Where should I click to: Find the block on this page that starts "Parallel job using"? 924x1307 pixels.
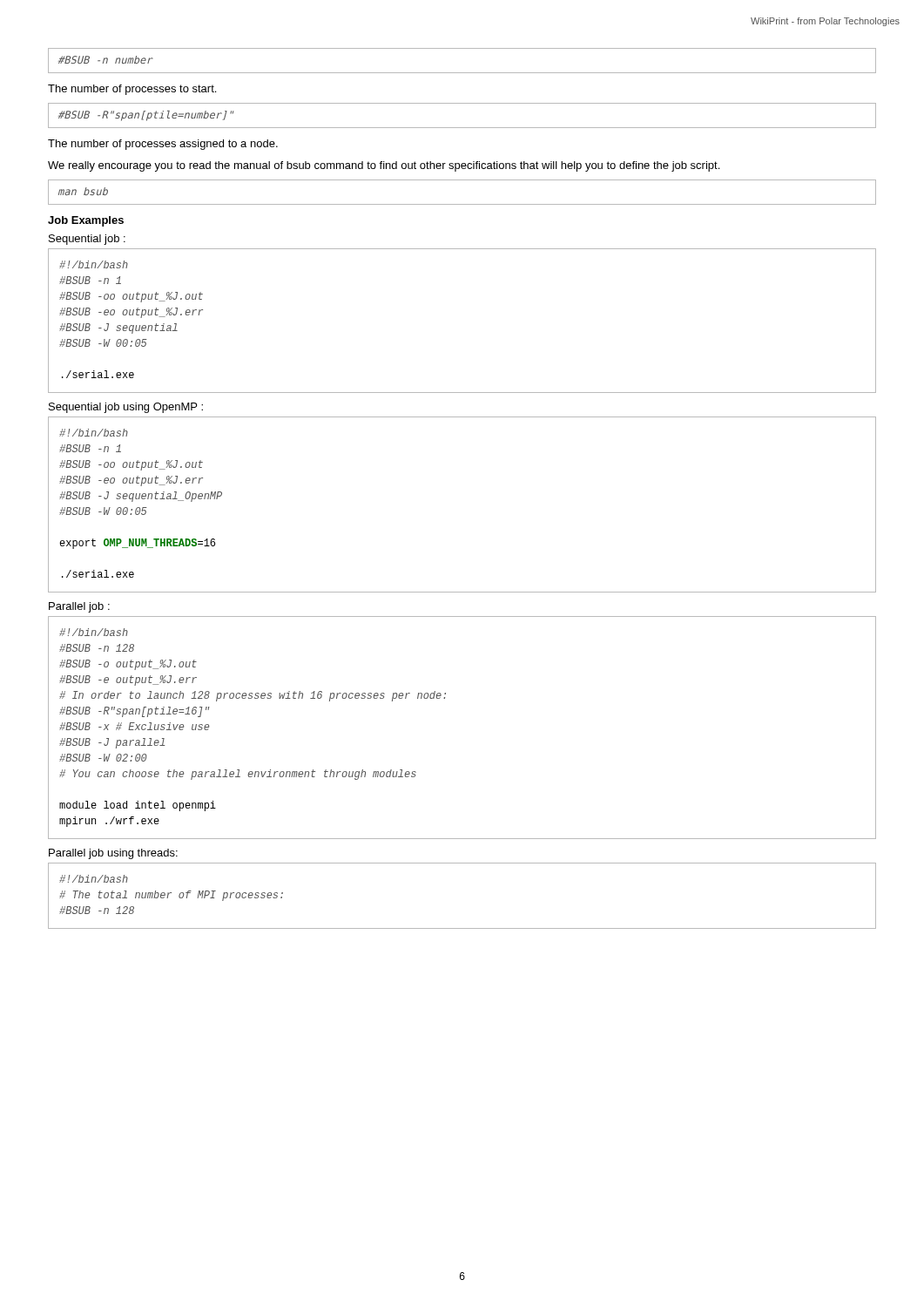(113, 852)
